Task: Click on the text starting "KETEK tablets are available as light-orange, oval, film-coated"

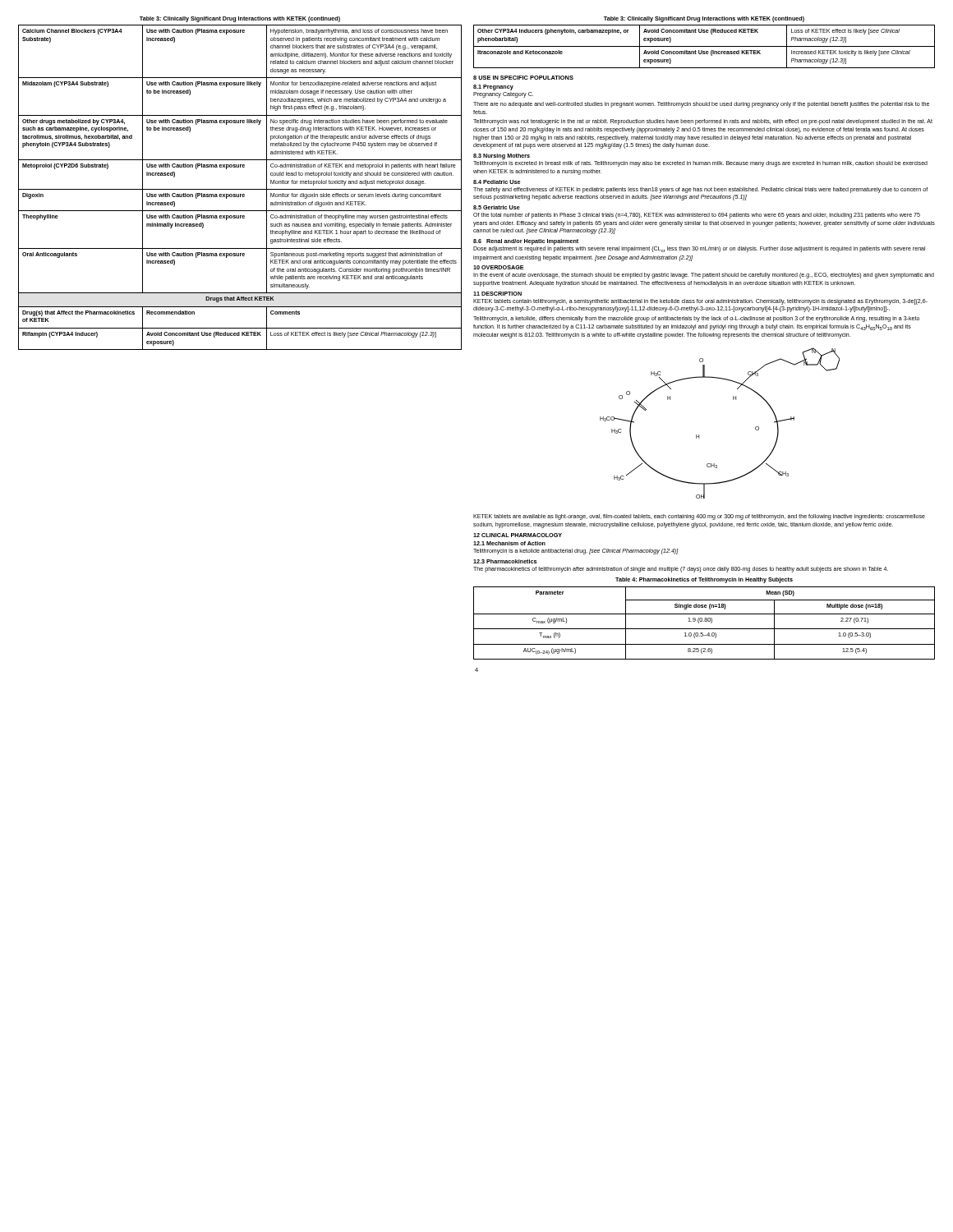Action: (x=699, y=521)
